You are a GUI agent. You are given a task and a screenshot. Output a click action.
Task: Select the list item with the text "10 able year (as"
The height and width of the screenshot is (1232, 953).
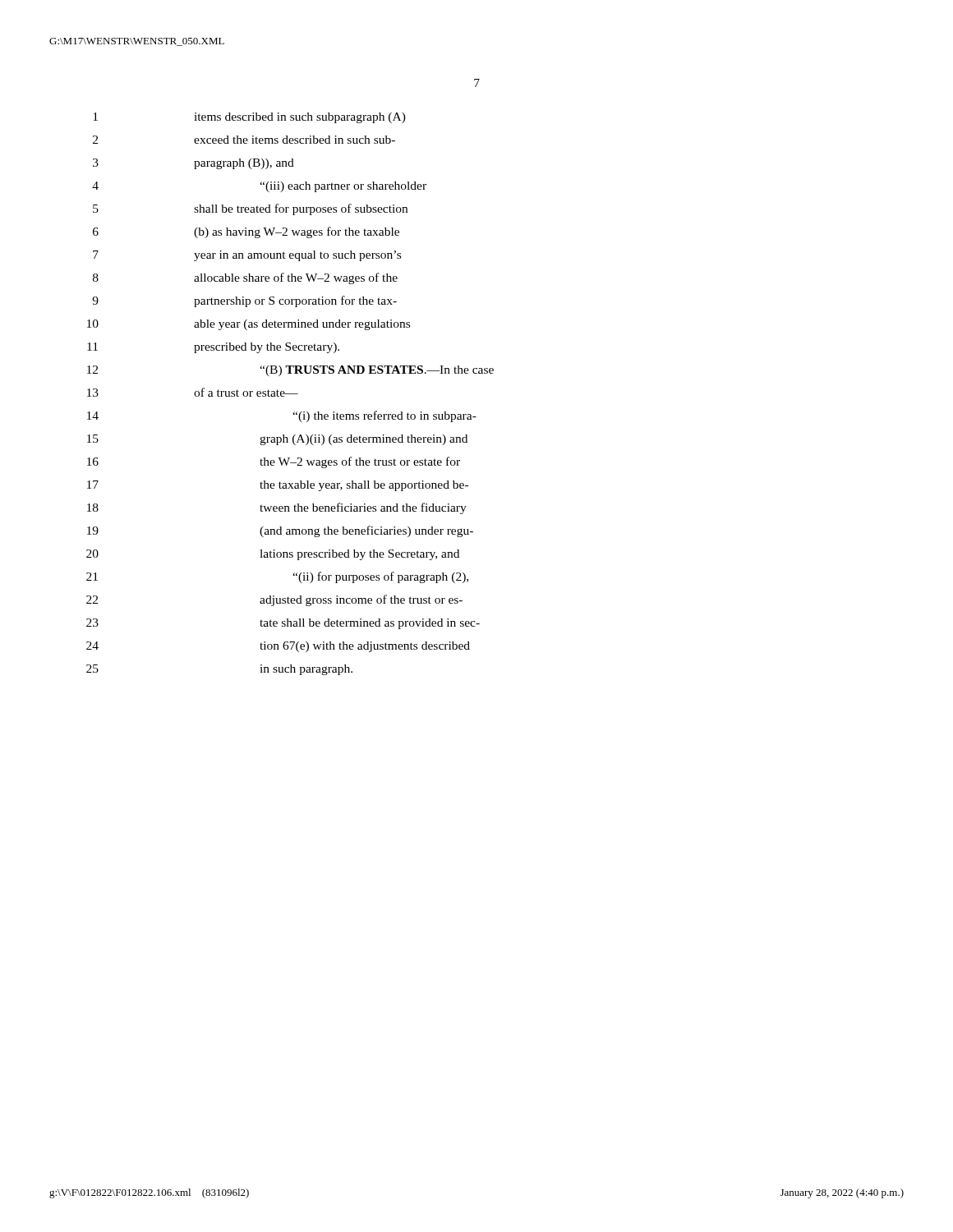[x=249, y=325]
